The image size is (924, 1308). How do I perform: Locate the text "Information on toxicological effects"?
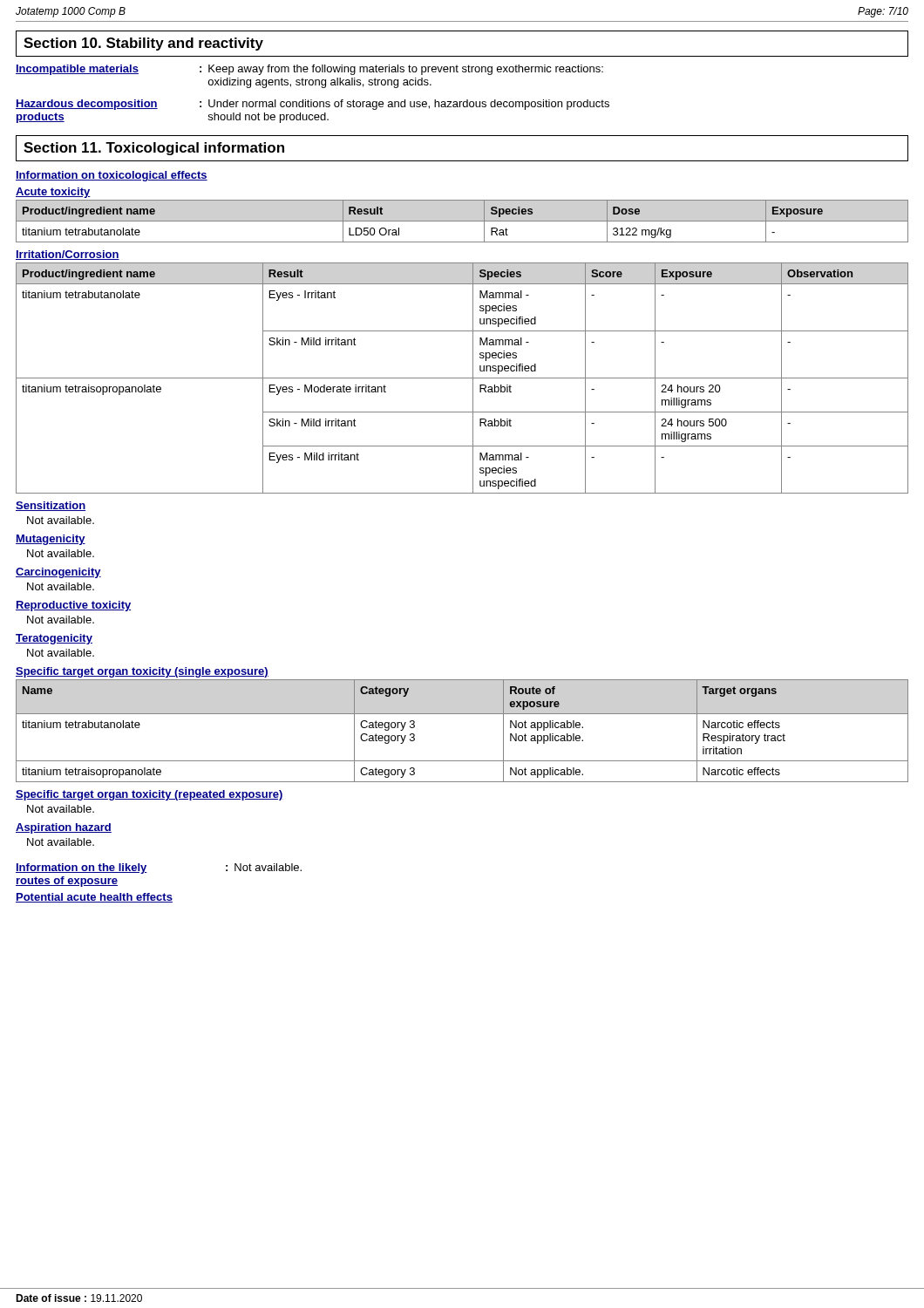112,176
